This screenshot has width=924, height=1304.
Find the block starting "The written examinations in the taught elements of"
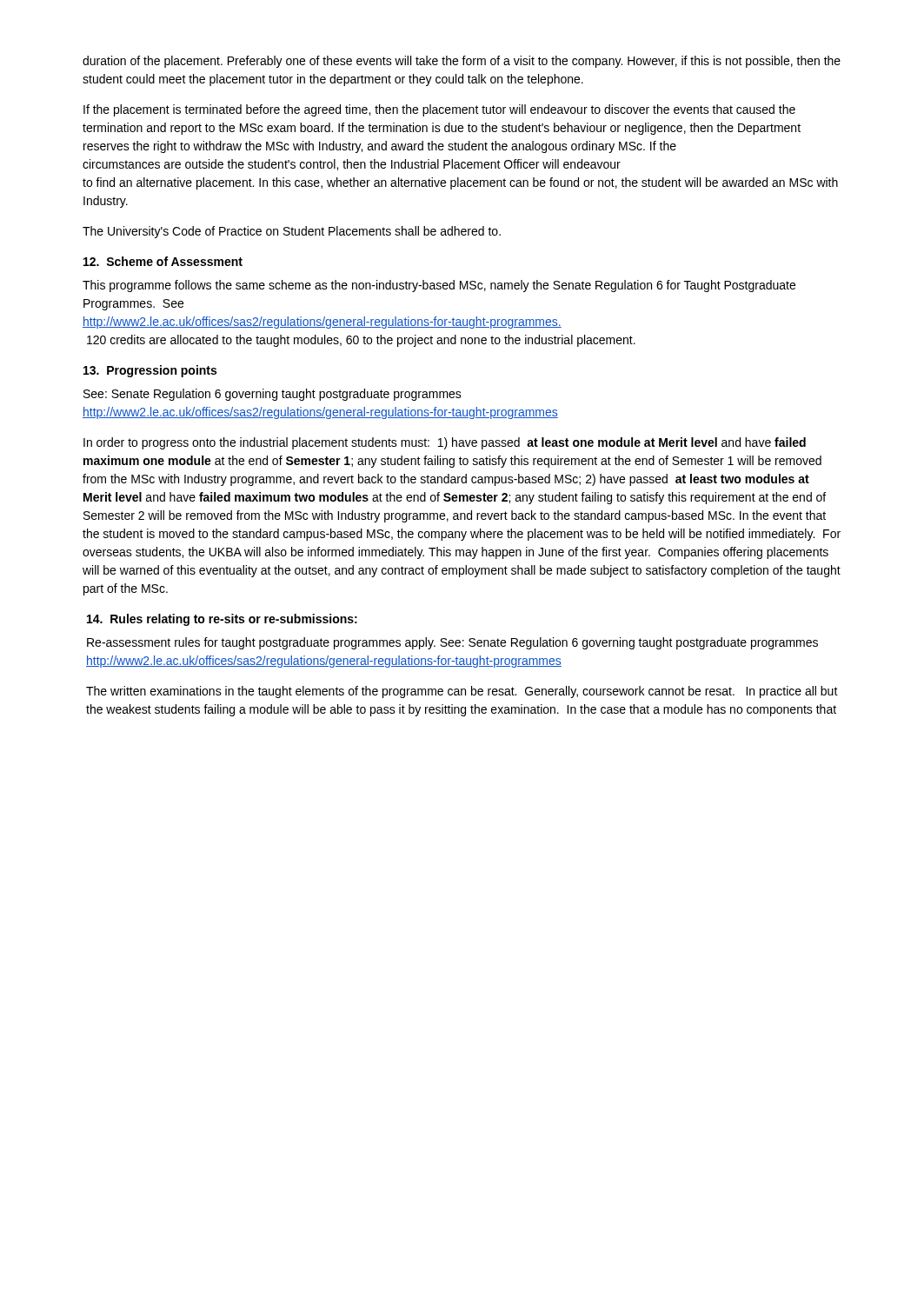pos(464,701)
